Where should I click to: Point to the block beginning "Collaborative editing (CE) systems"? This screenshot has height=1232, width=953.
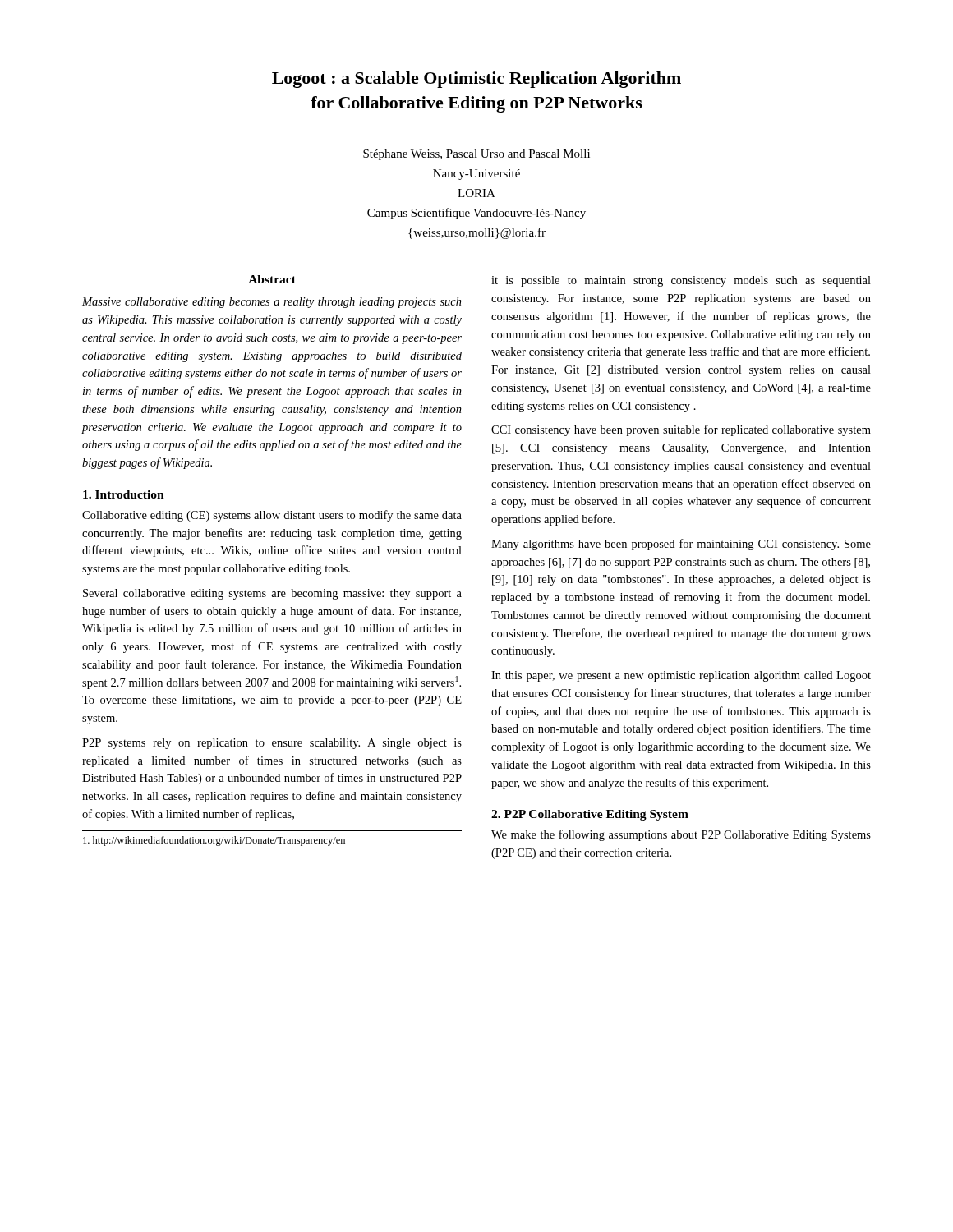coord(272,542)
